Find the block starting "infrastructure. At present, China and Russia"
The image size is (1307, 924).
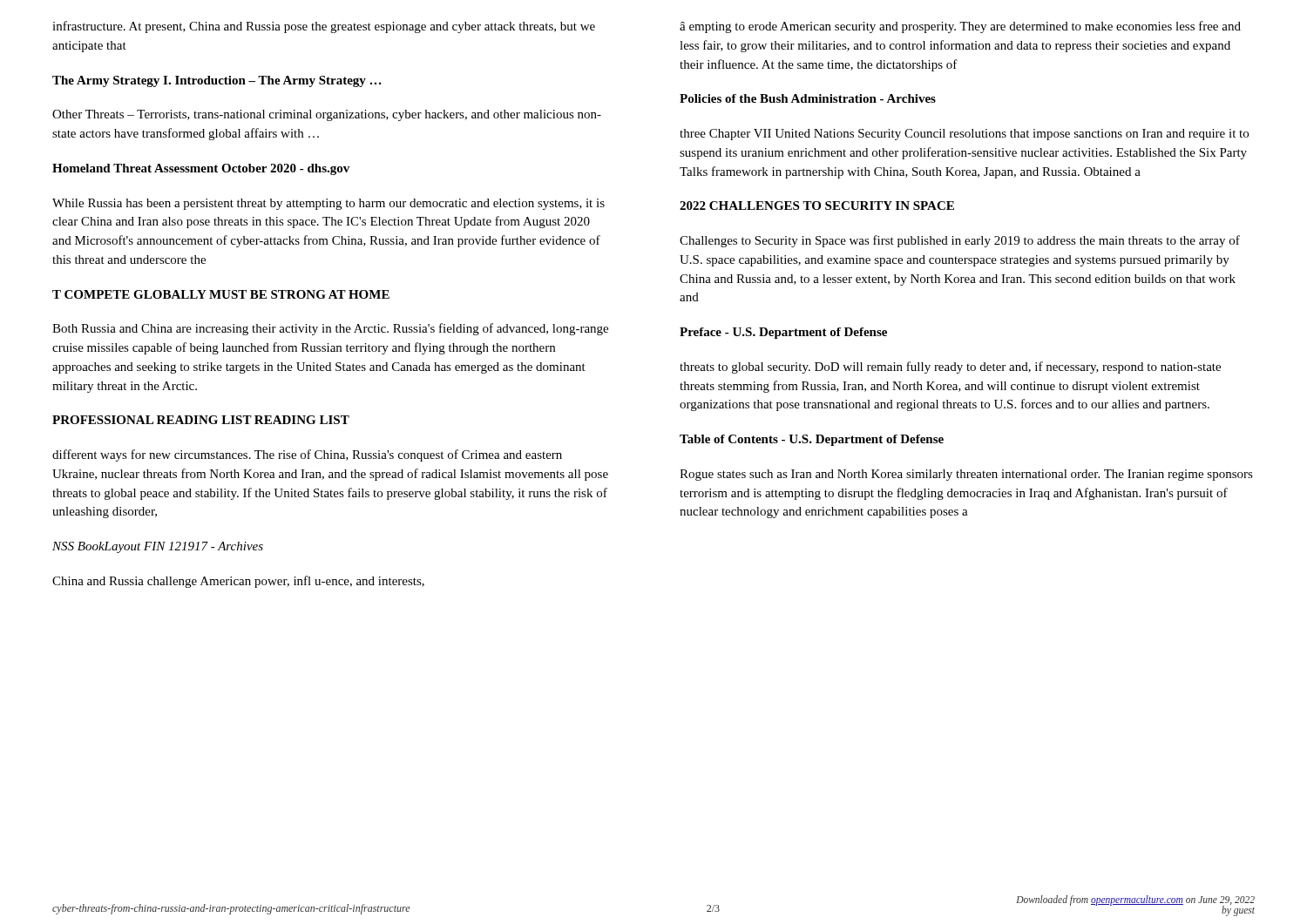[x=331, y=36]
